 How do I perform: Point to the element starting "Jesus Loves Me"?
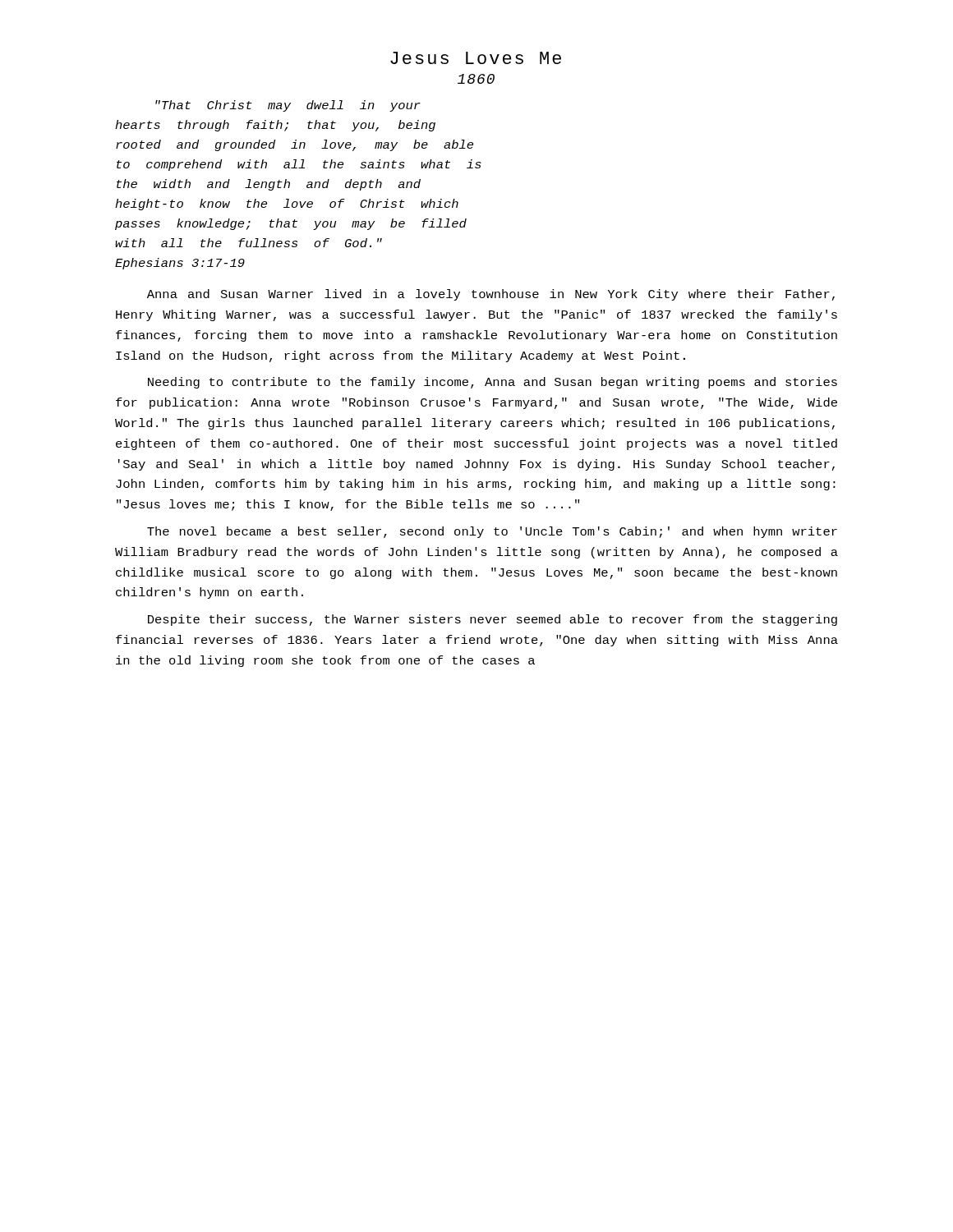click(476, 60)
